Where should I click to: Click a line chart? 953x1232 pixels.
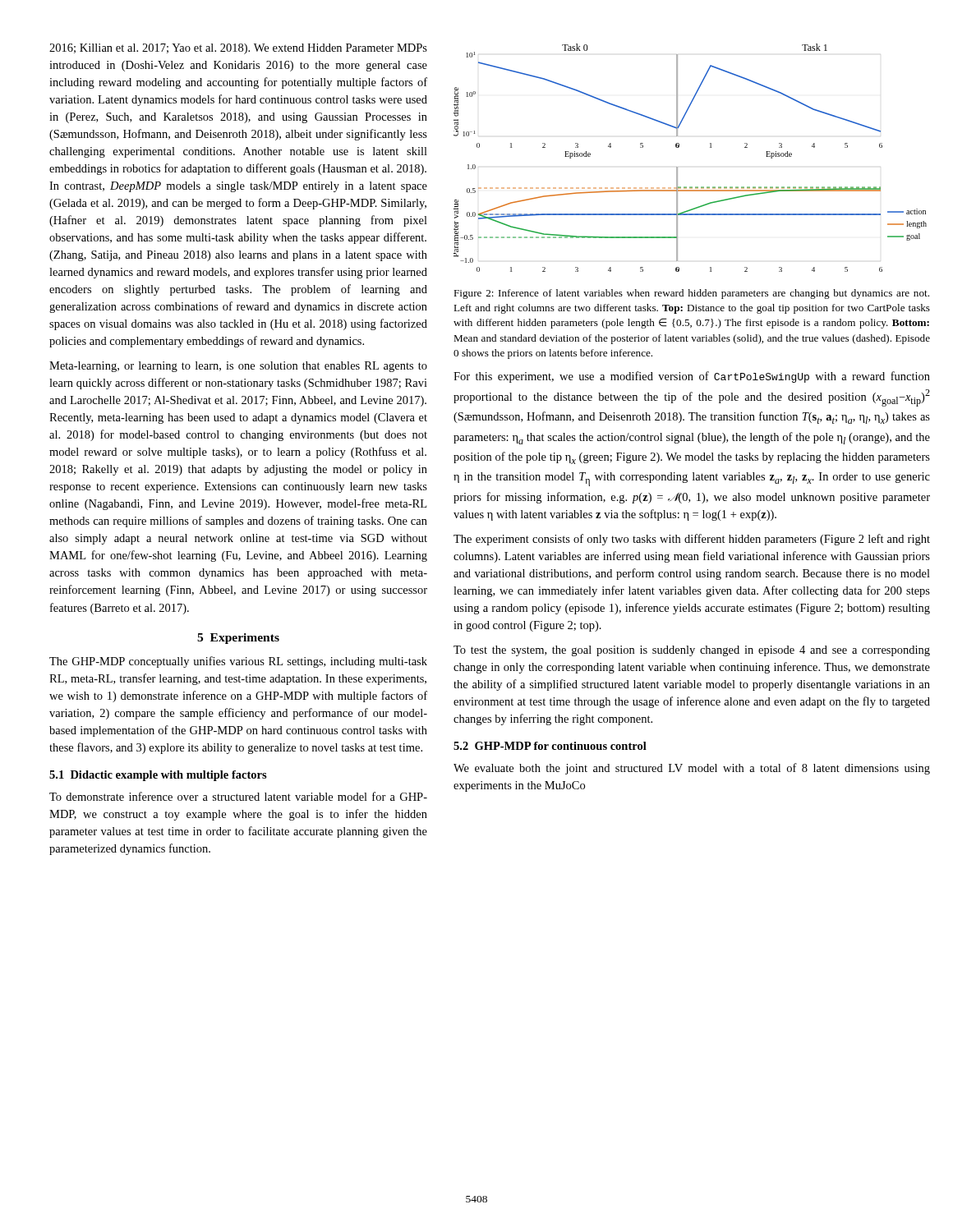point(692,158)
